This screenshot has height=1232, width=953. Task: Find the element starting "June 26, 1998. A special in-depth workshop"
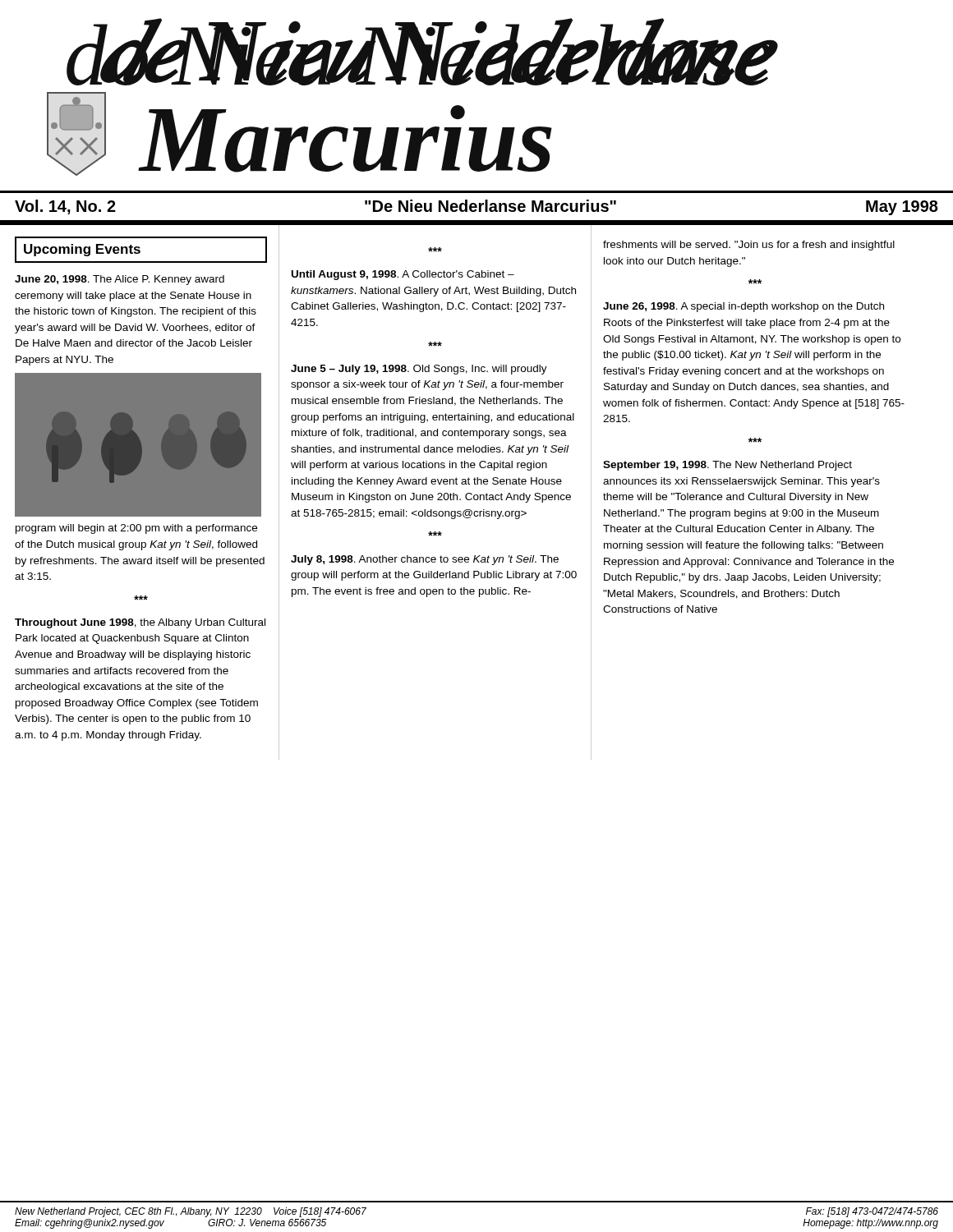click(x=755, y=351)
